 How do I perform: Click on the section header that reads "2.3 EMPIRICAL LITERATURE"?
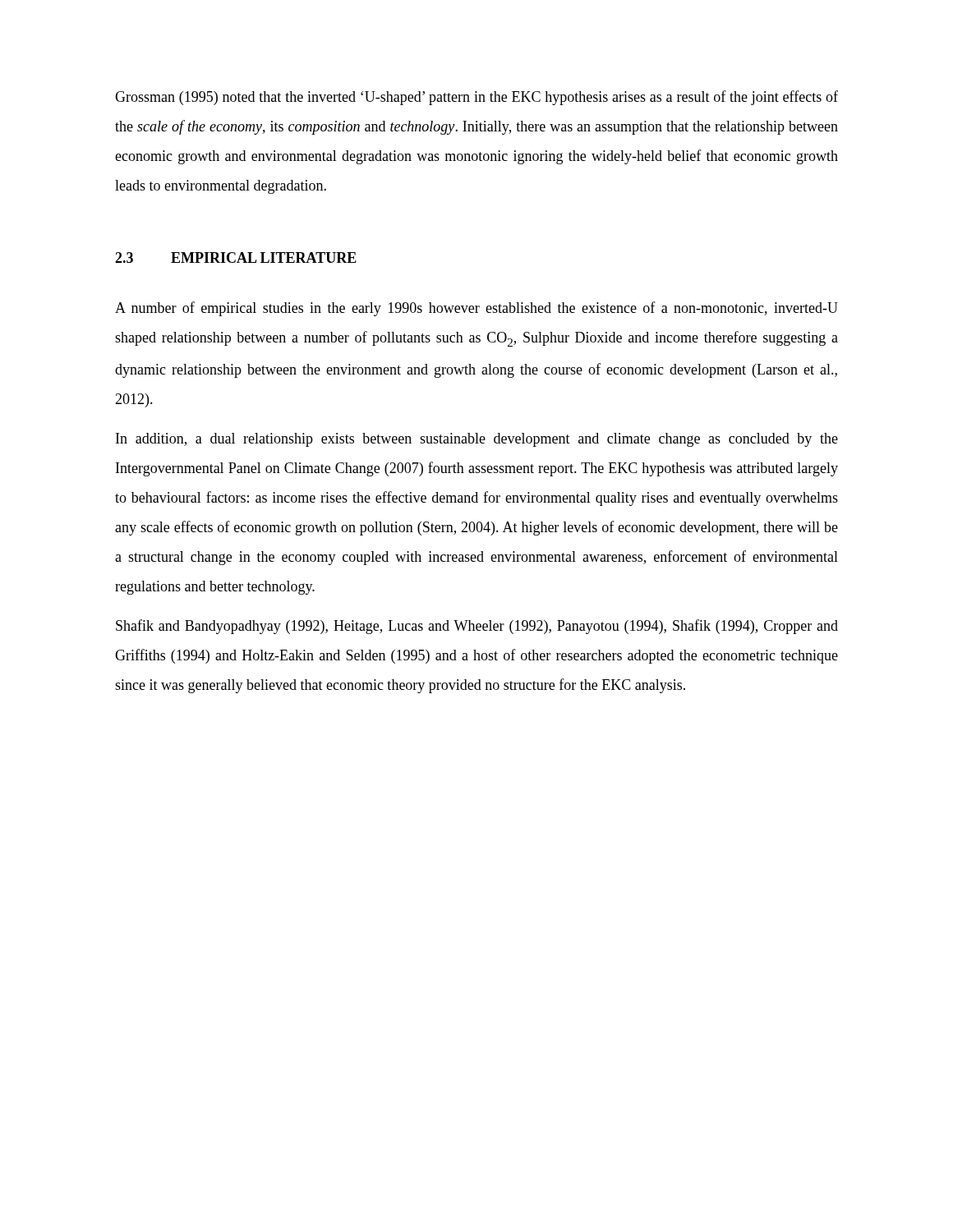(236, 258)
